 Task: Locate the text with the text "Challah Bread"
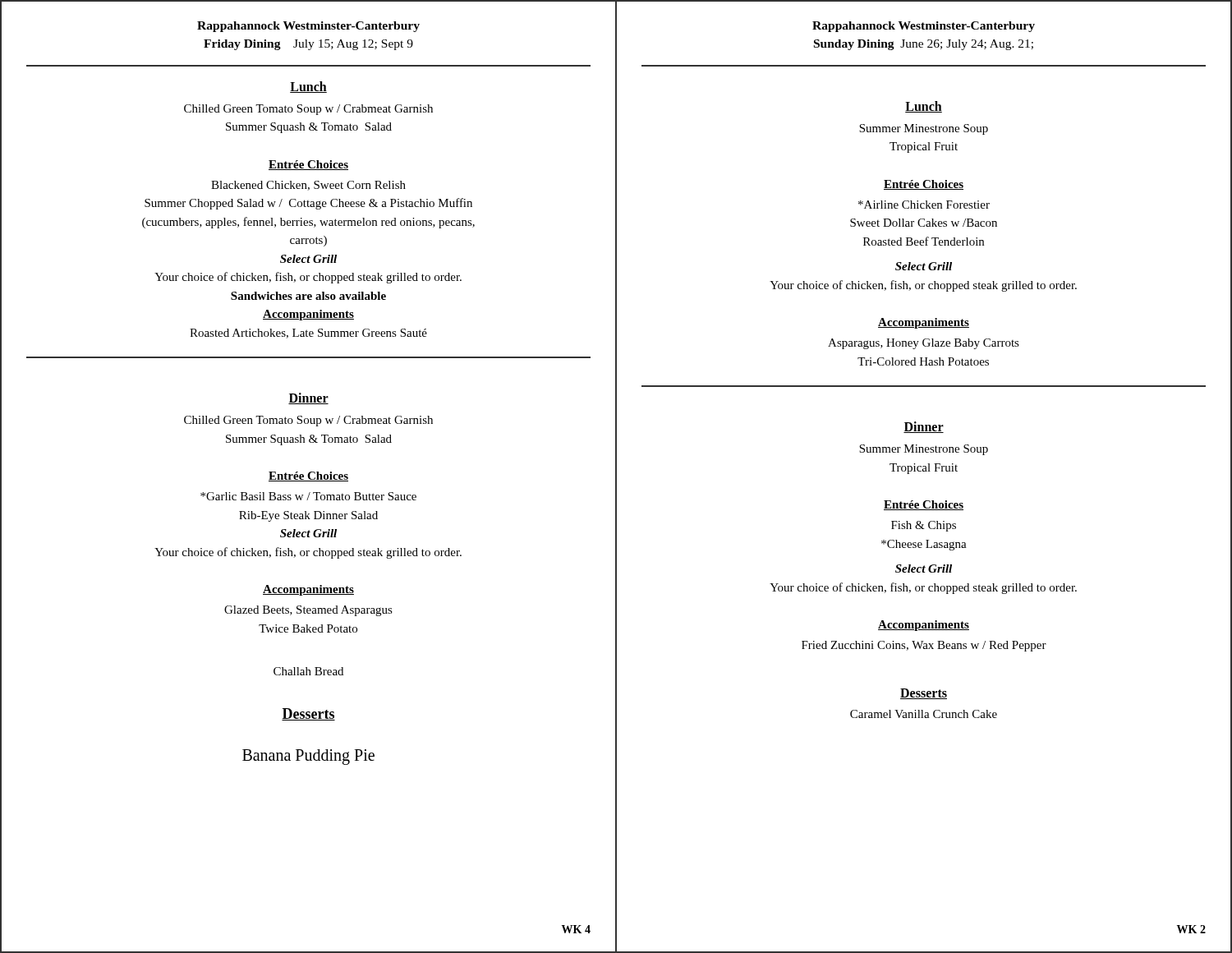click(x=308, y=672)
